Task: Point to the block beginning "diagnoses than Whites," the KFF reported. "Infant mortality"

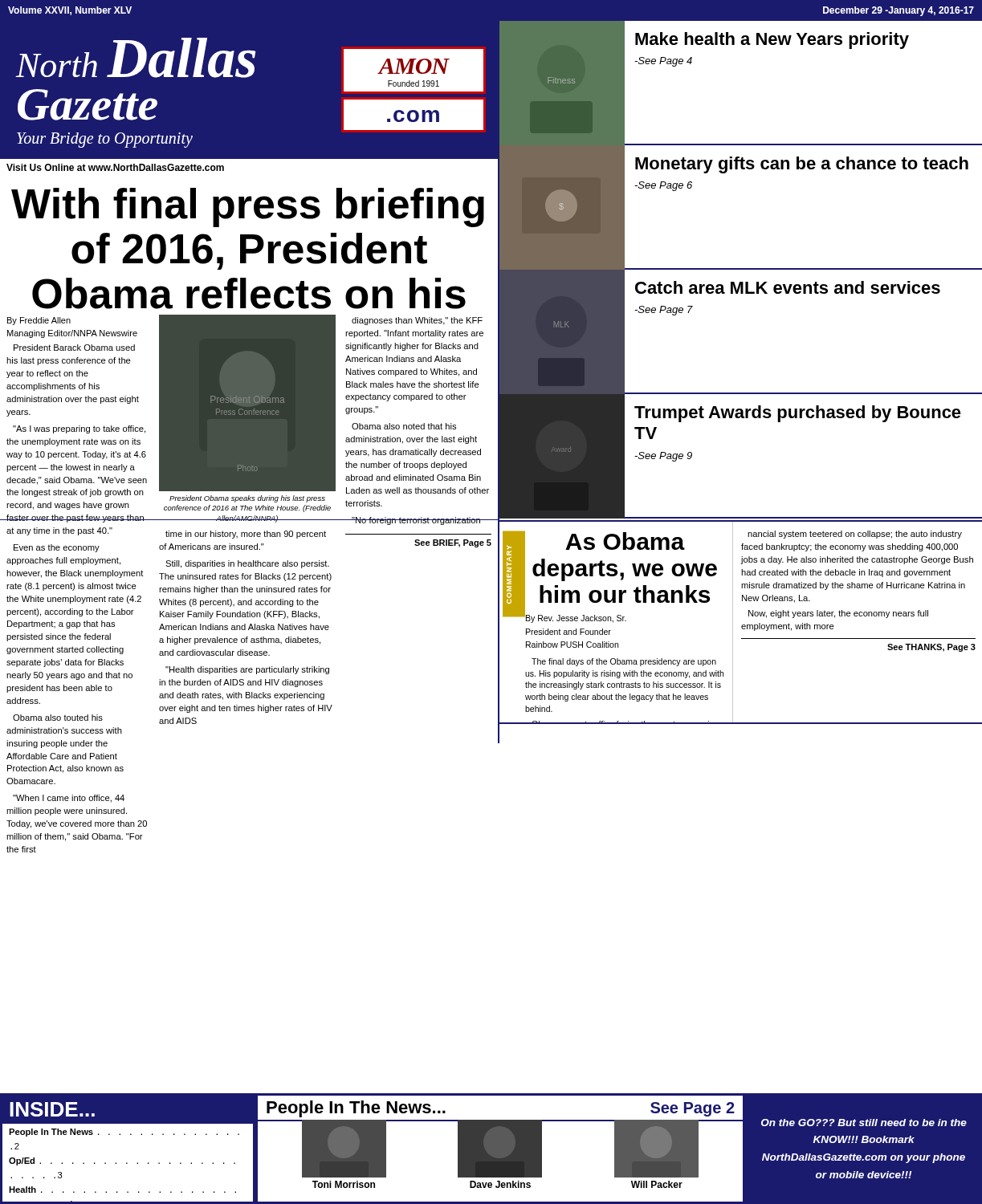Action: [x=418, y=432]
